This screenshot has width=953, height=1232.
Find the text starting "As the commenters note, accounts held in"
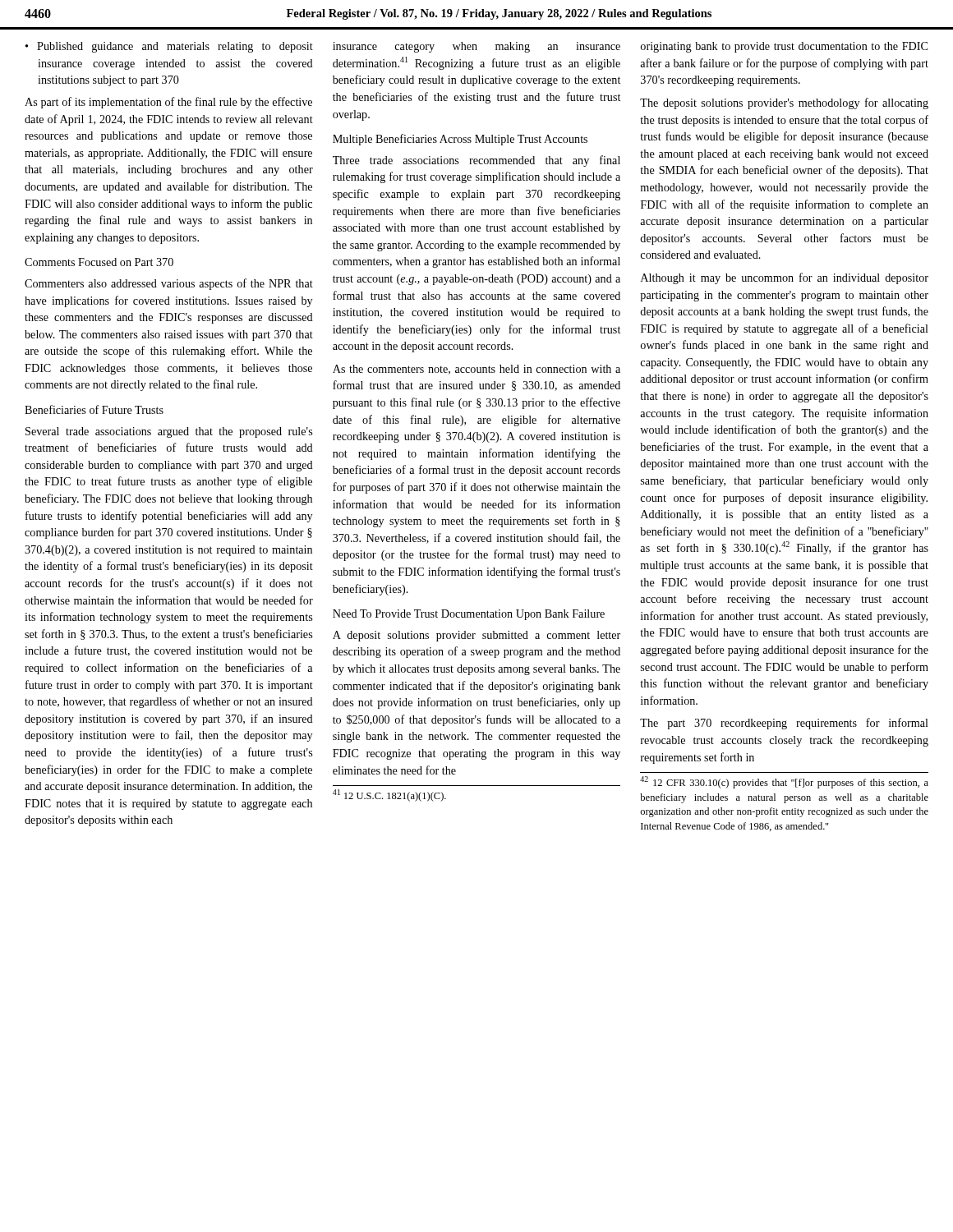(477, 479)
